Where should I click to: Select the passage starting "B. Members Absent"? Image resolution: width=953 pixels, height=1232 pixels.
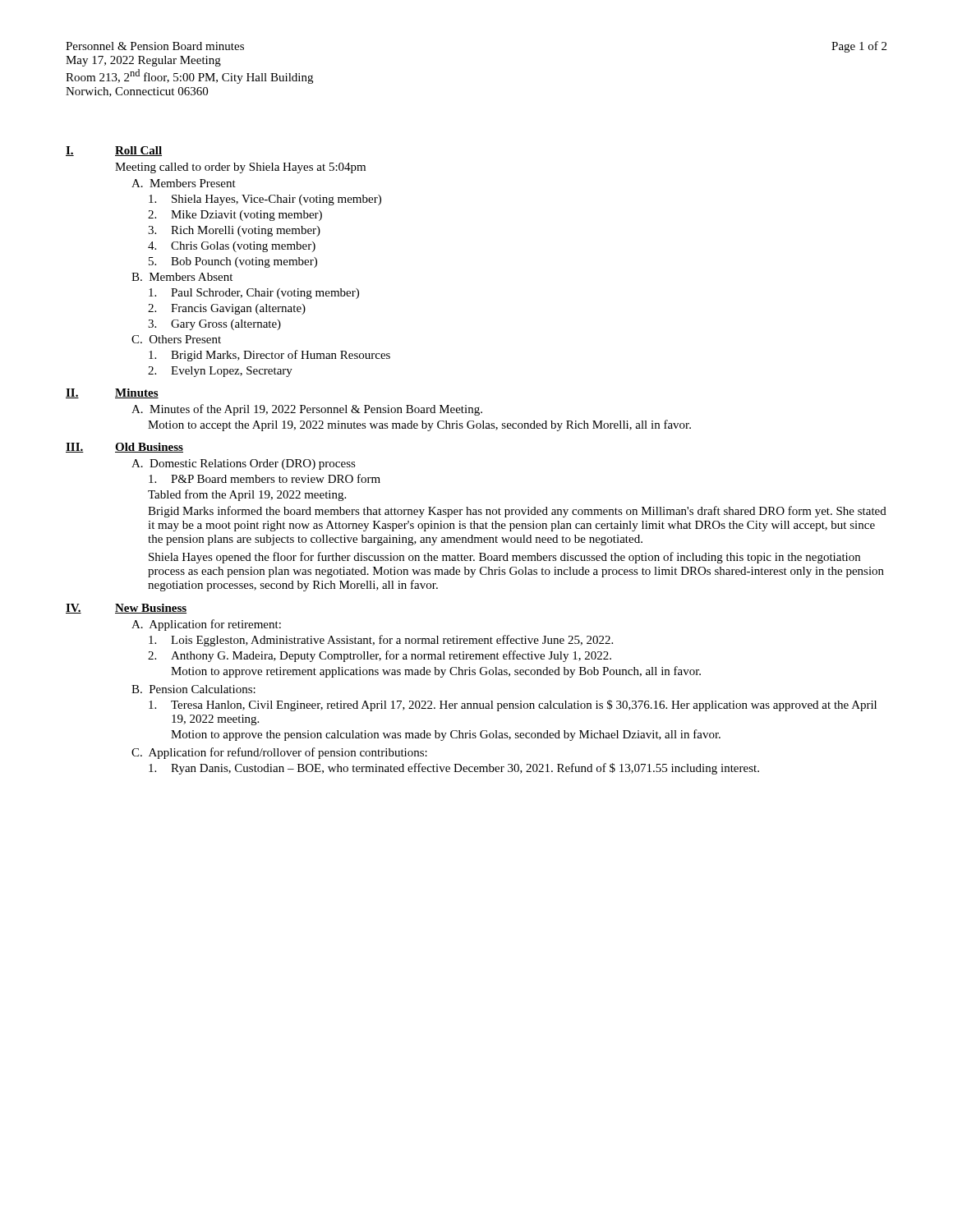click(182, 277)
